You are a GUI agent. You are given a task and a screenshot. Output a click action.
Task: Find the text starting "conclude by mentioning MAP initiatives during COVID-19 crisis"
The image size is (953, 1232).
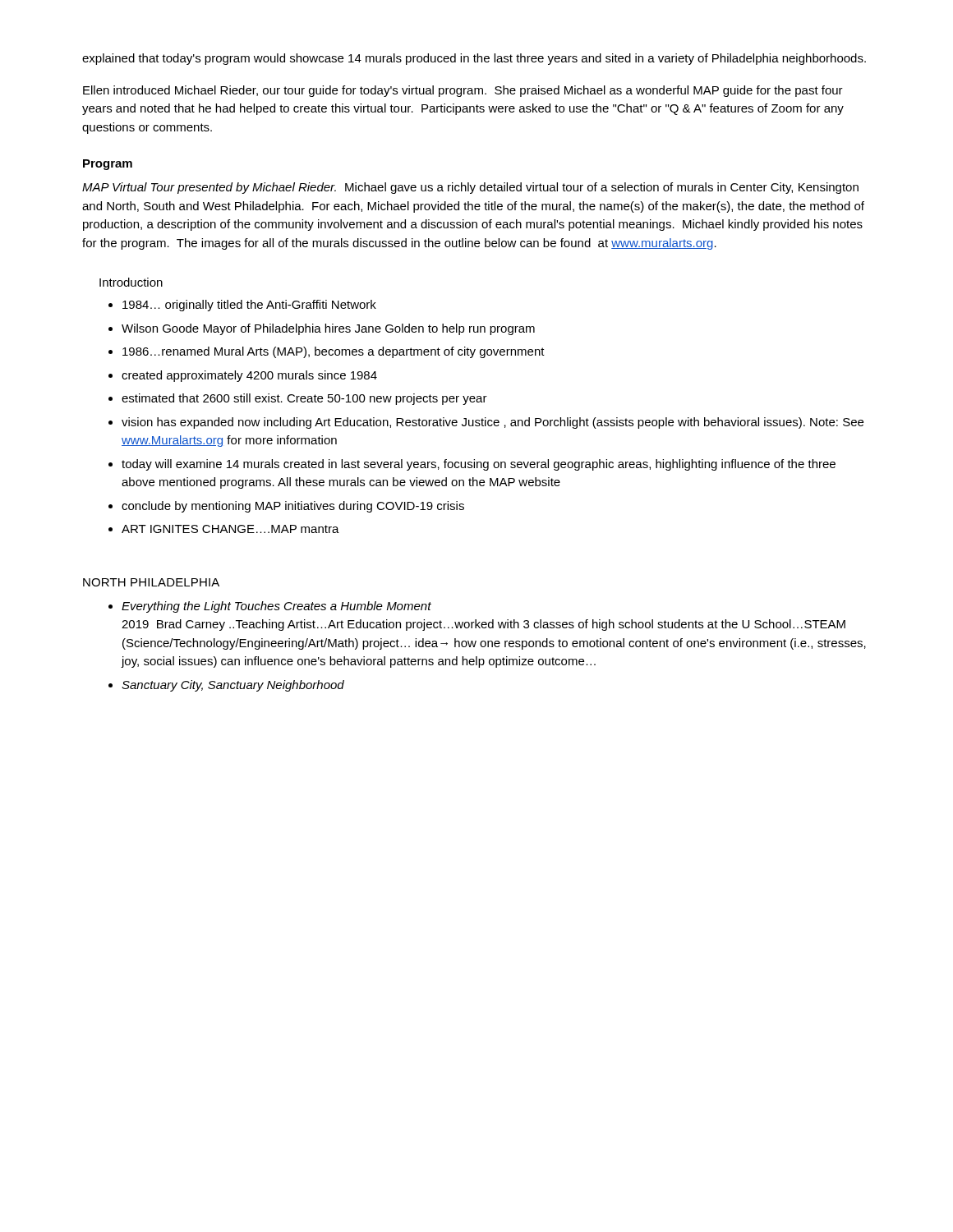tap(293, 505)
